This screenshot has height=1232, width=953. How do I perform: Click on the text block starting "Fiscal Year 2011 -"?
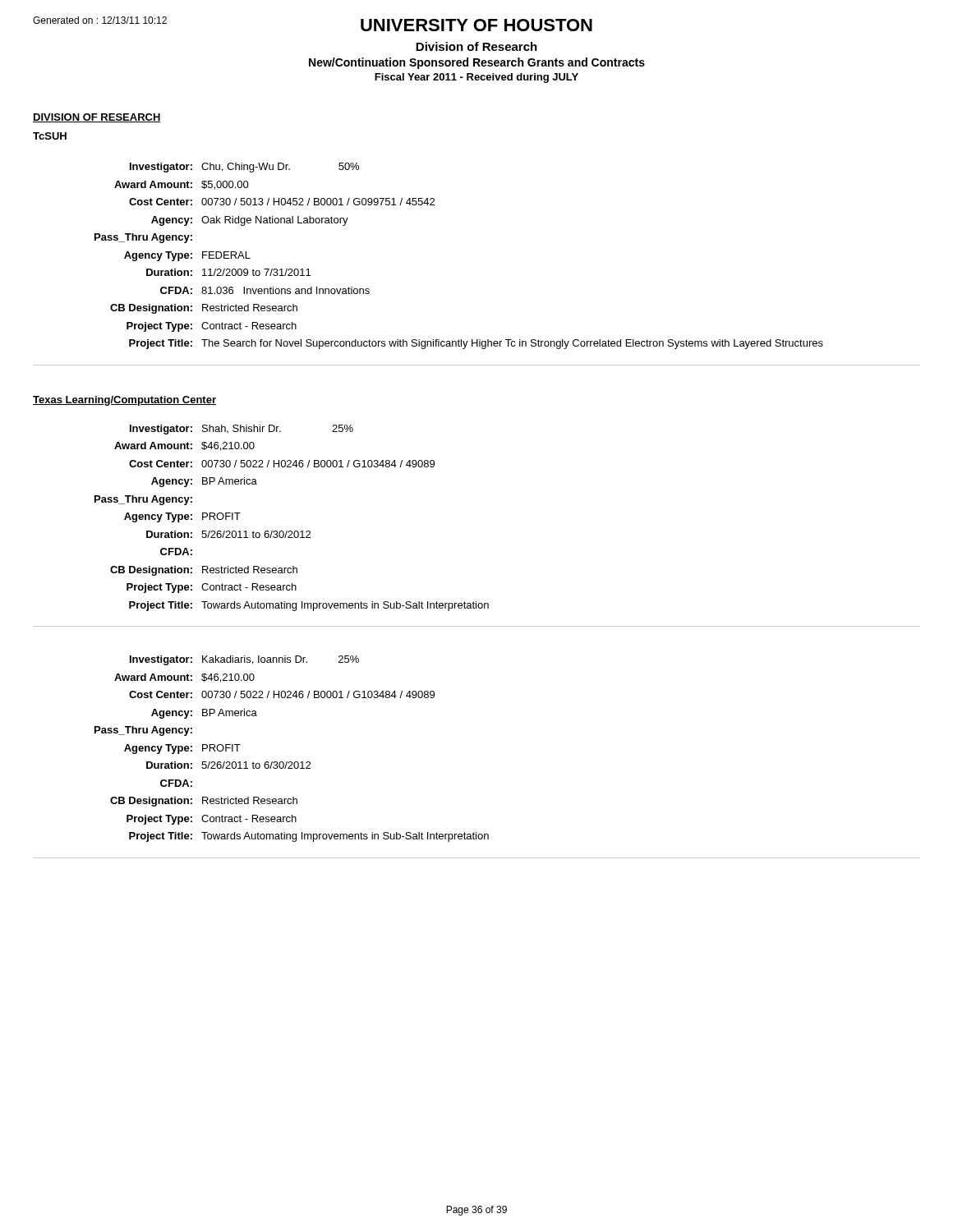click(x=476, y=77)
